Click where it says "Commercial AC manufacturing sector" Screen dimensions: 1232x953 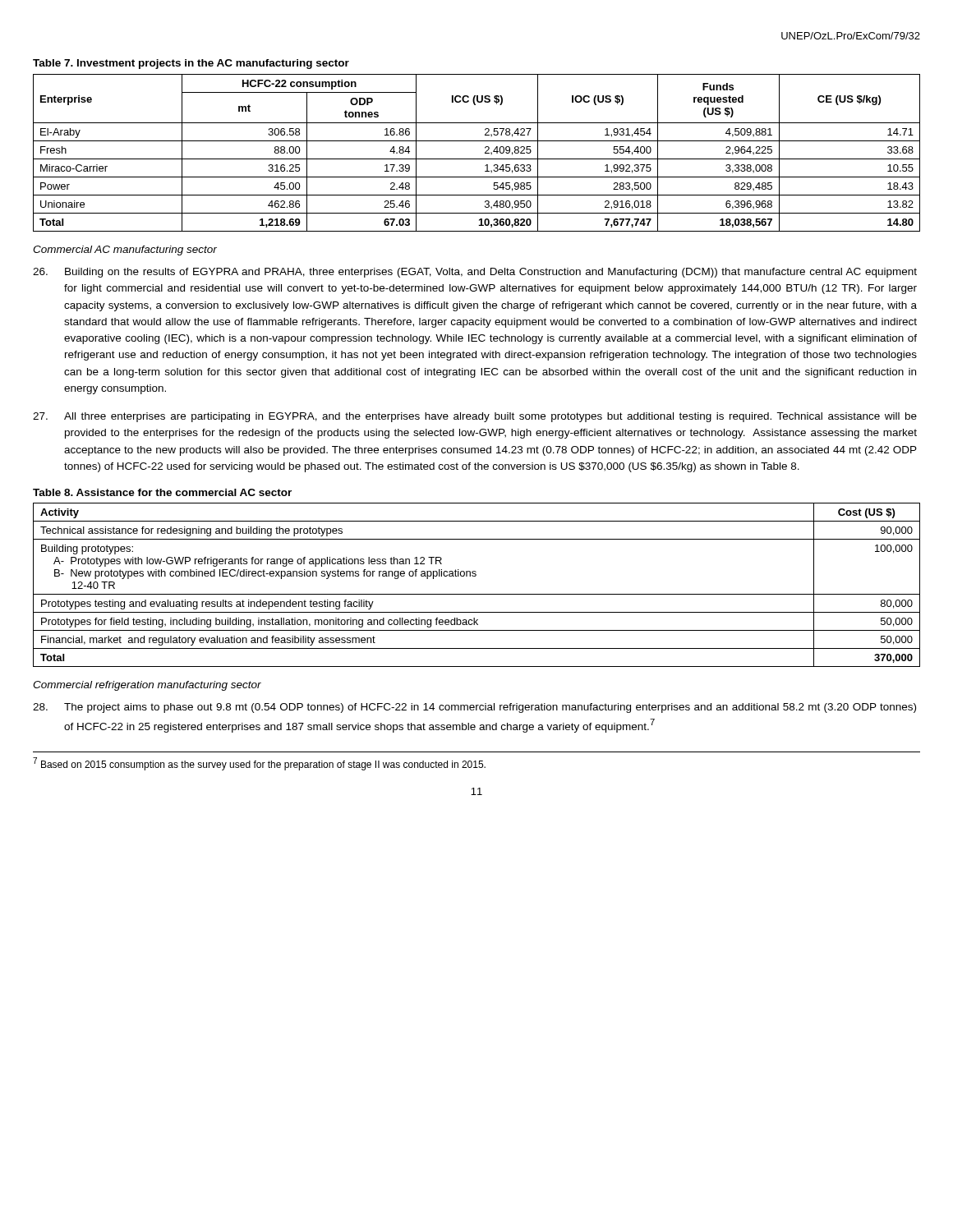click(125, 249)
